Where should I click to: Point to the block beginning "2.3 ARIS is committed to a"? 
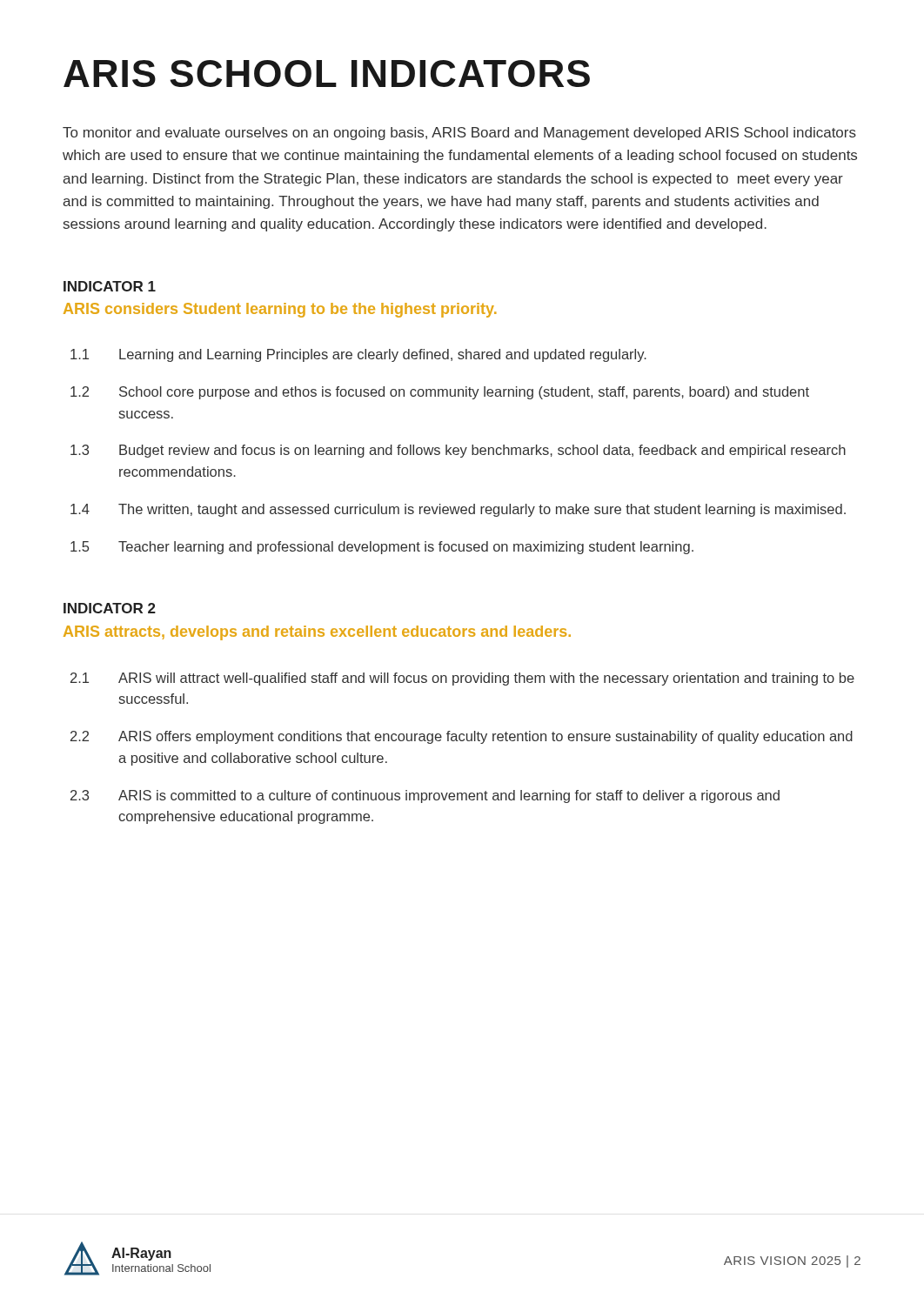[462, 806]
